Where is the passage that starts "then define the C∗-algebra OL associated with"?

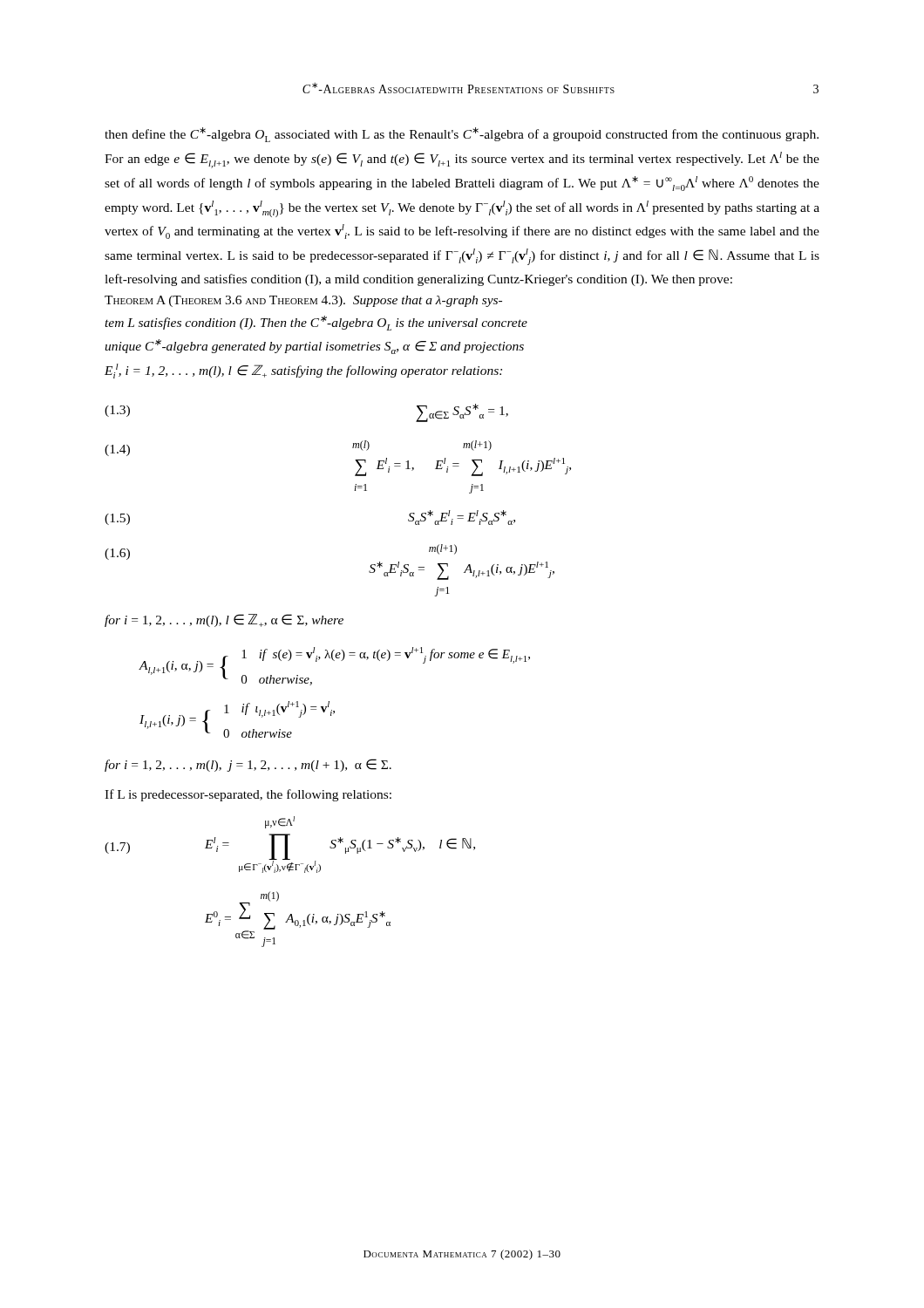coord(462,206)
